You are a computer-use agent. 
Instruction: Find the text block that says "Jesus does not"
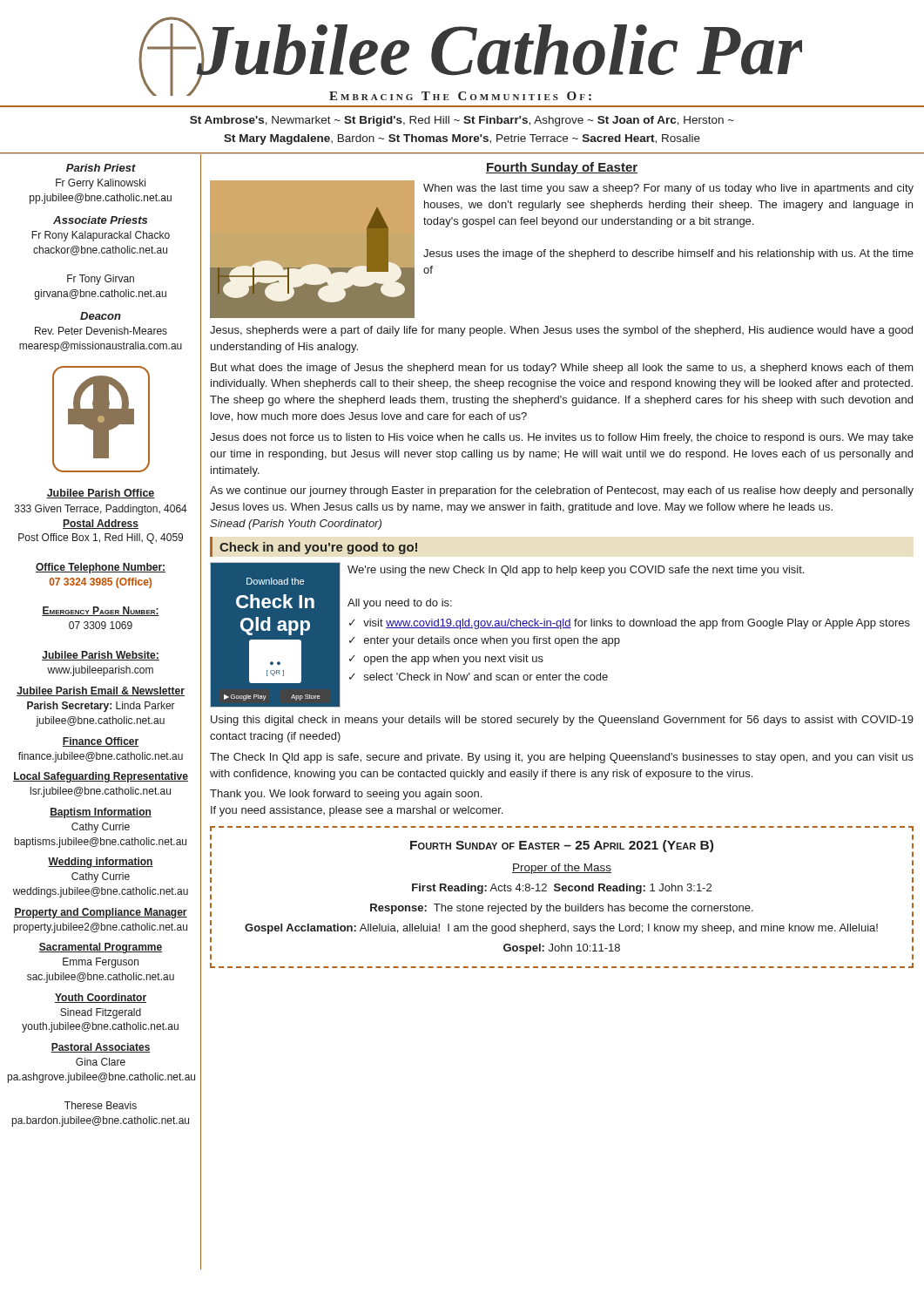[x=562, y=453]
